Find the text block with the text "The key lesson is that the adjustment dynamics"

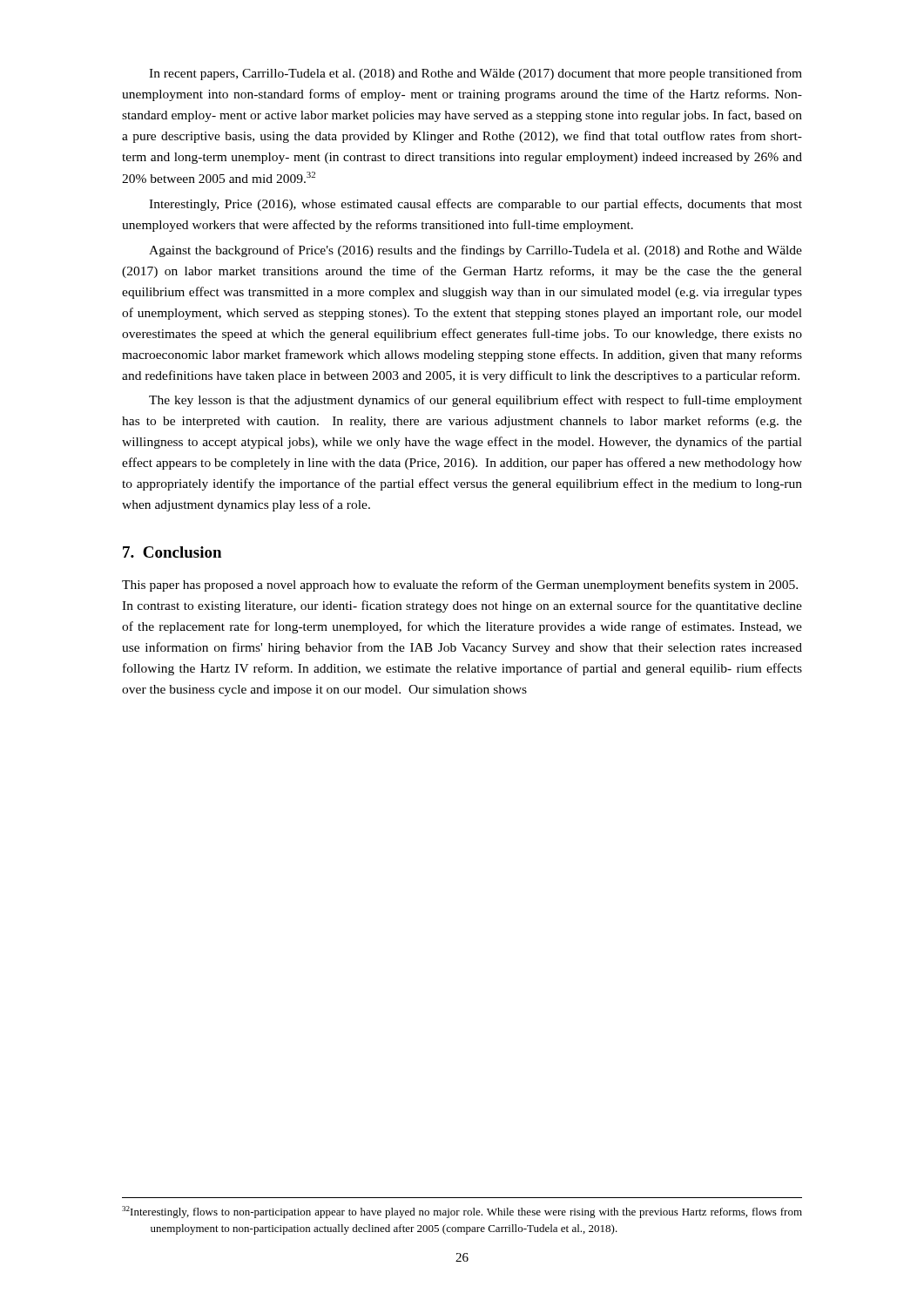click(x=462, y=453)
